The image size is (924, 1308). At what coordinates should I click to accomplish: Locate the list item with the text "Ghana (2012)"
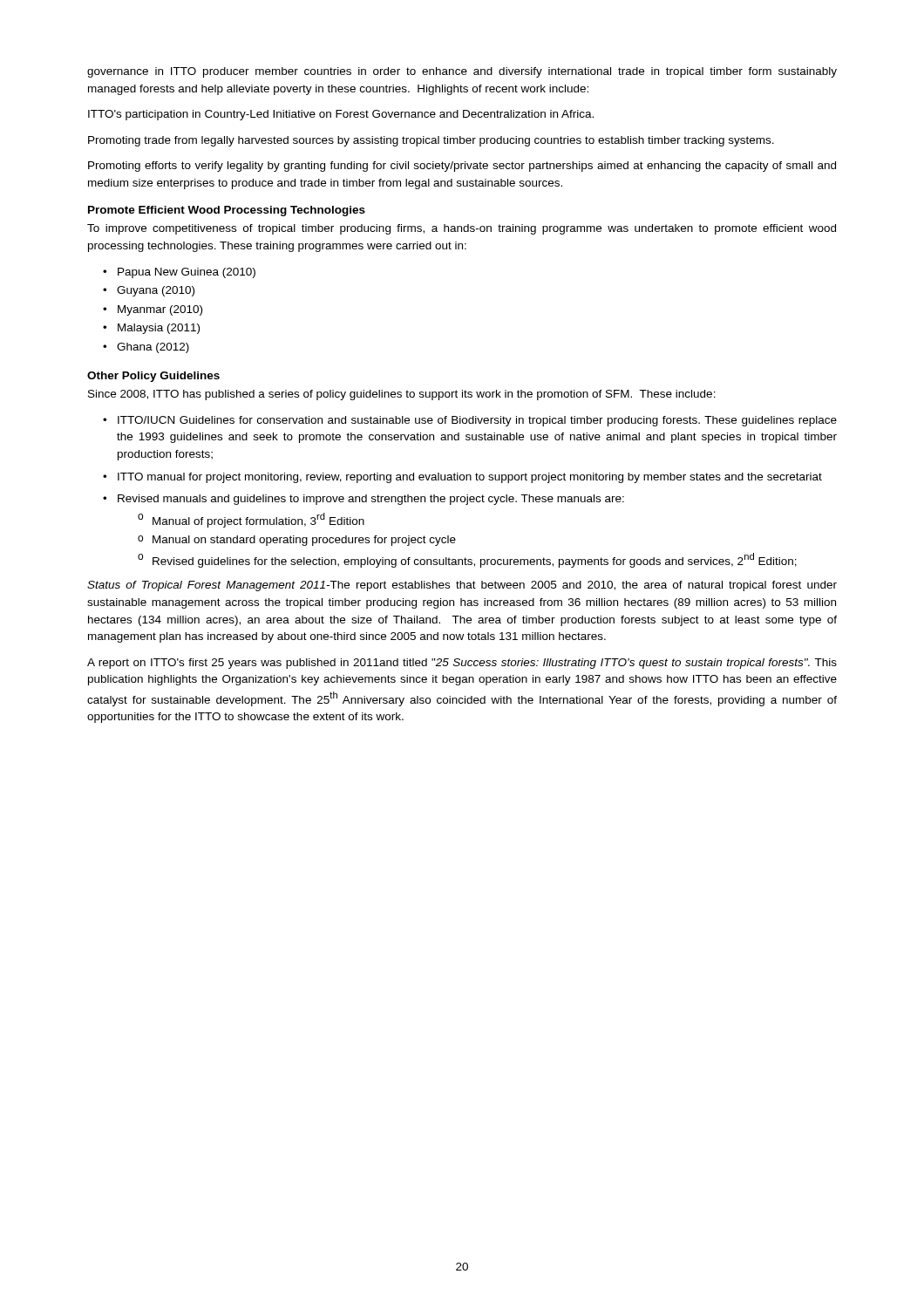point(153,346)
